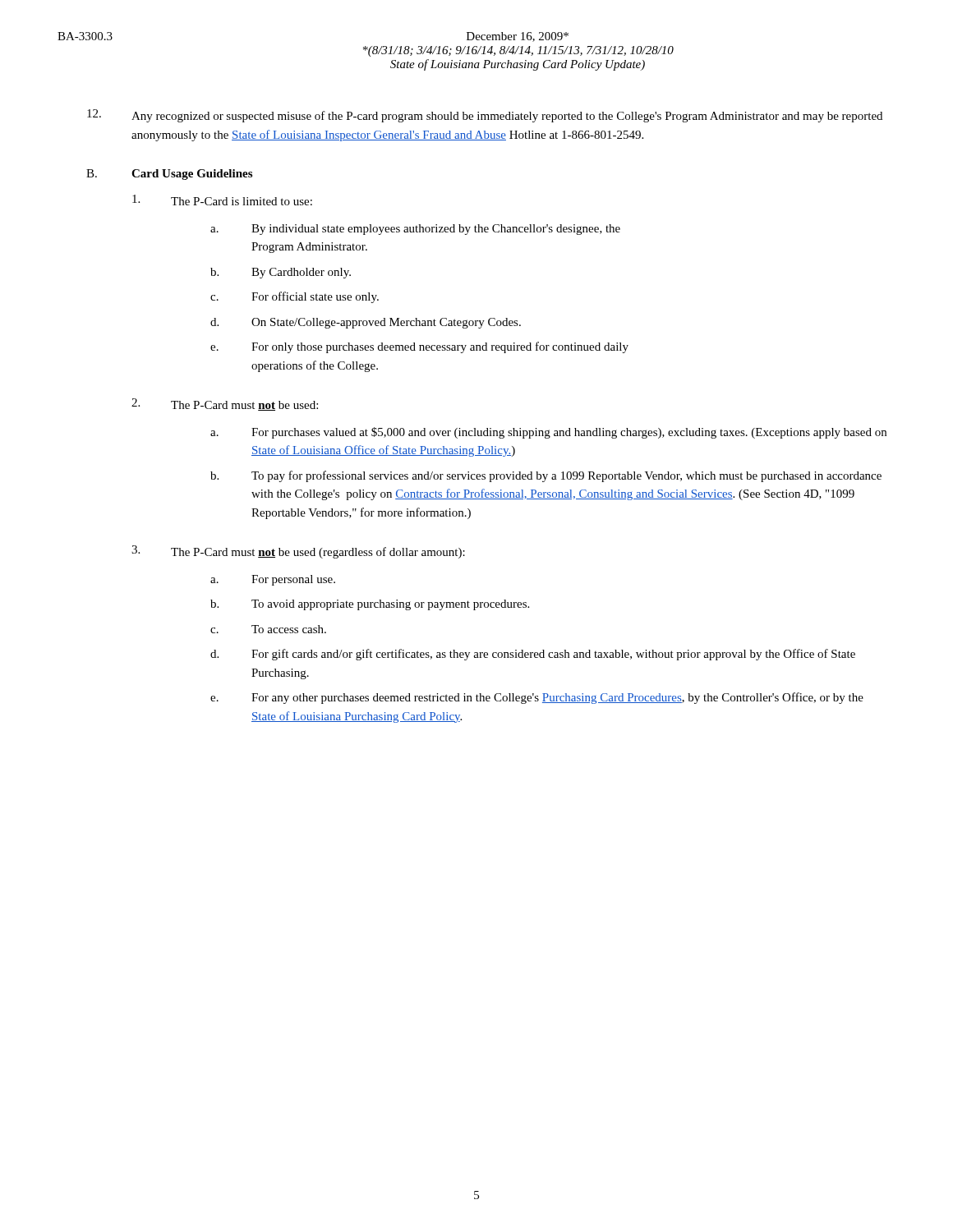Screen dimensions: 1232x953
Task: Select the block starting "3. The P-Card must not be"
Action: [298, 552]
